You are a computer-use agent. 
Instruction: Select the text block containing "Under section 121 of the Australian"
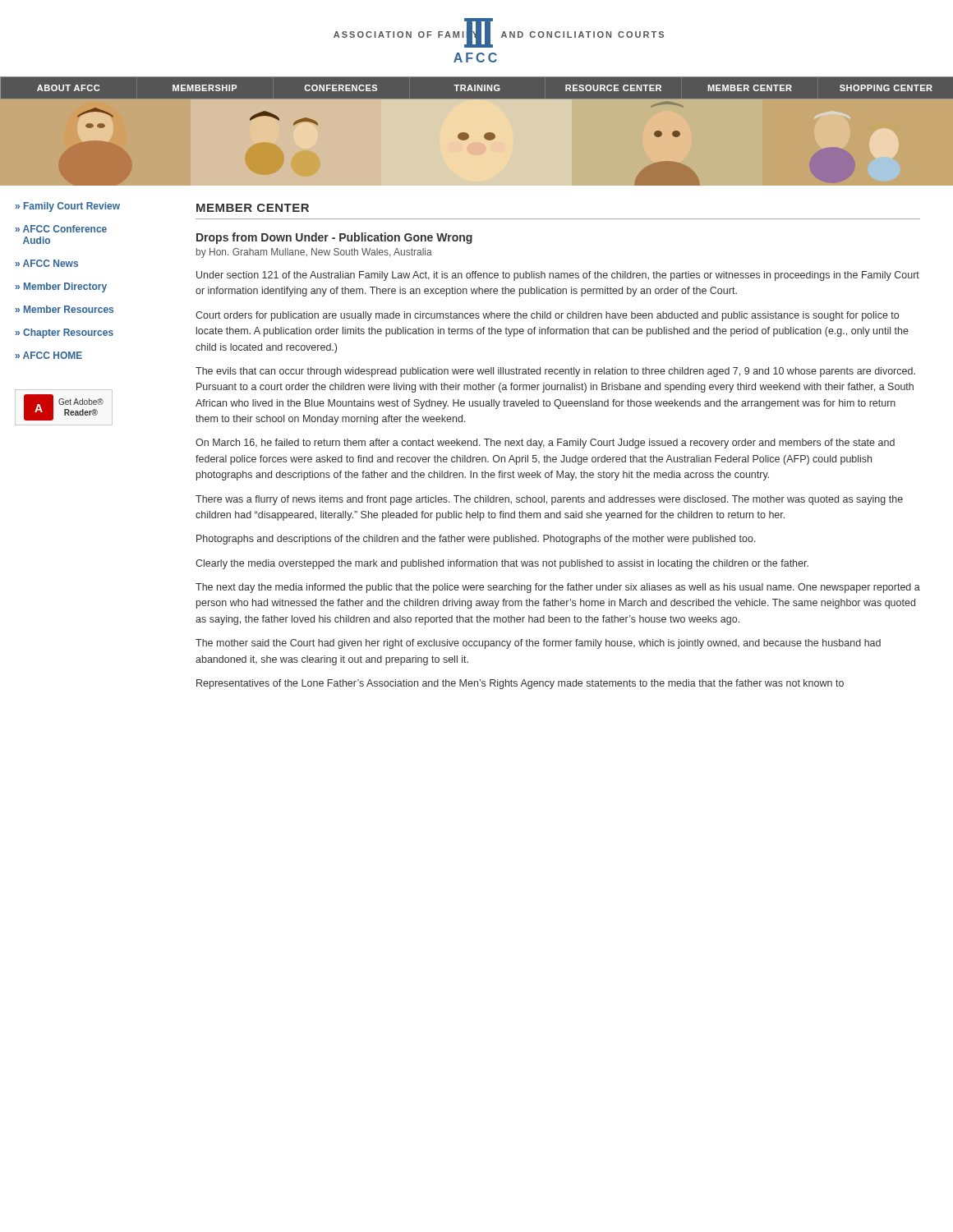(x=557, y=283)
